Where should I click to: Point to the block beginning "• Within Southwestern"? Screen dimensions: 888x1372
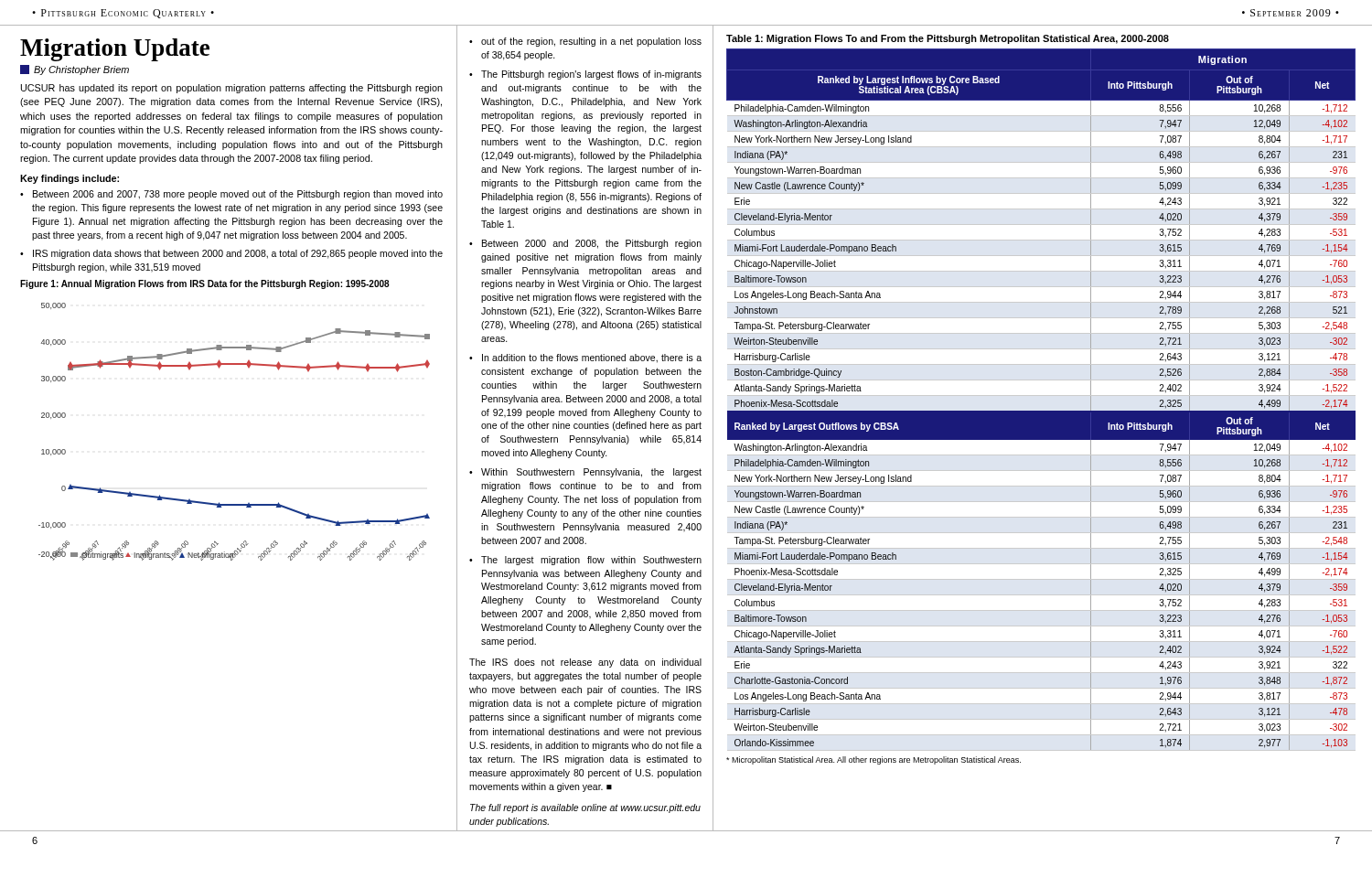(x=585, y=506)
